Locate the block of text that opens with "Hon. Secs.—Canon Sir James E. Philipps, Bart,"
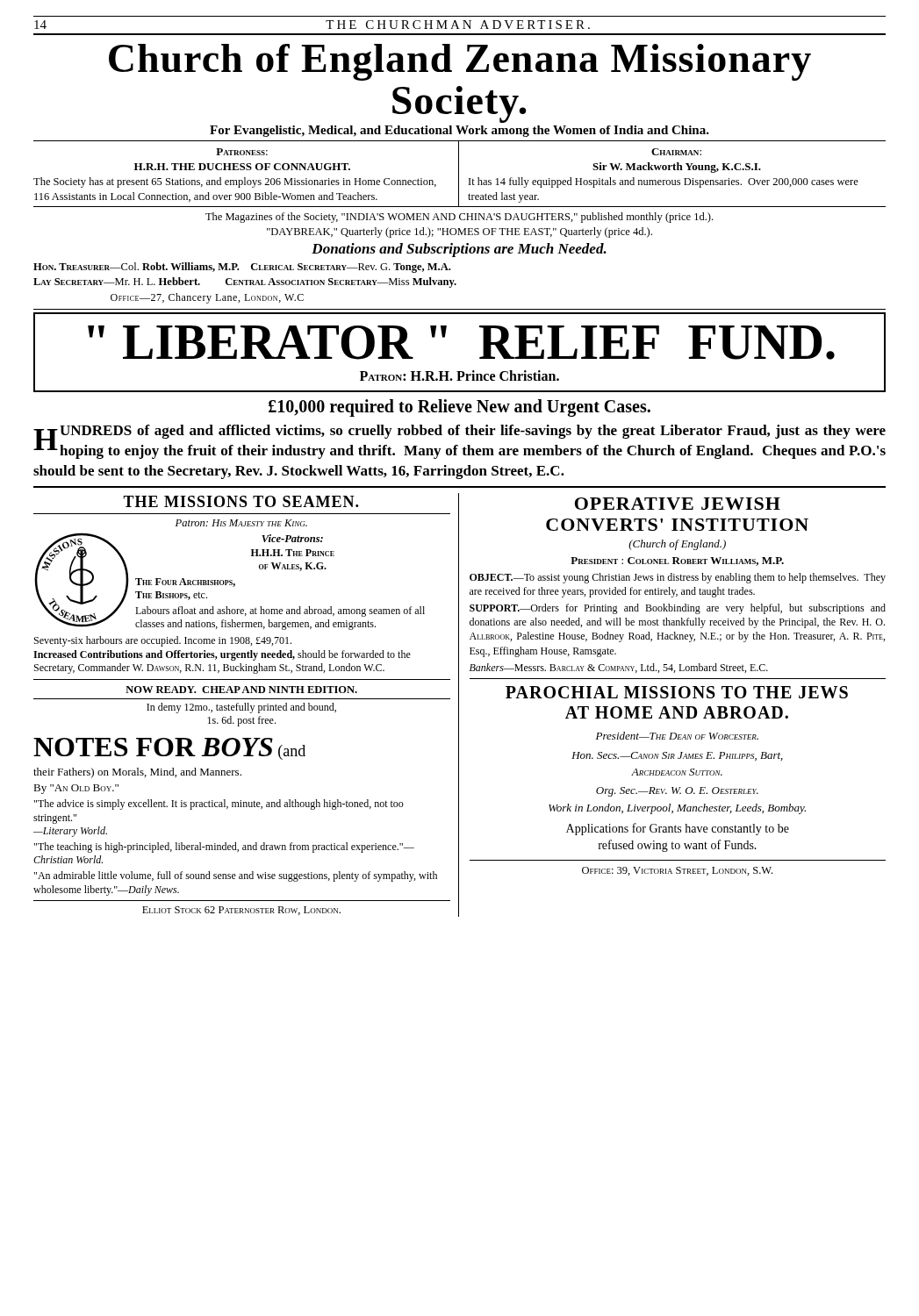 677,763
